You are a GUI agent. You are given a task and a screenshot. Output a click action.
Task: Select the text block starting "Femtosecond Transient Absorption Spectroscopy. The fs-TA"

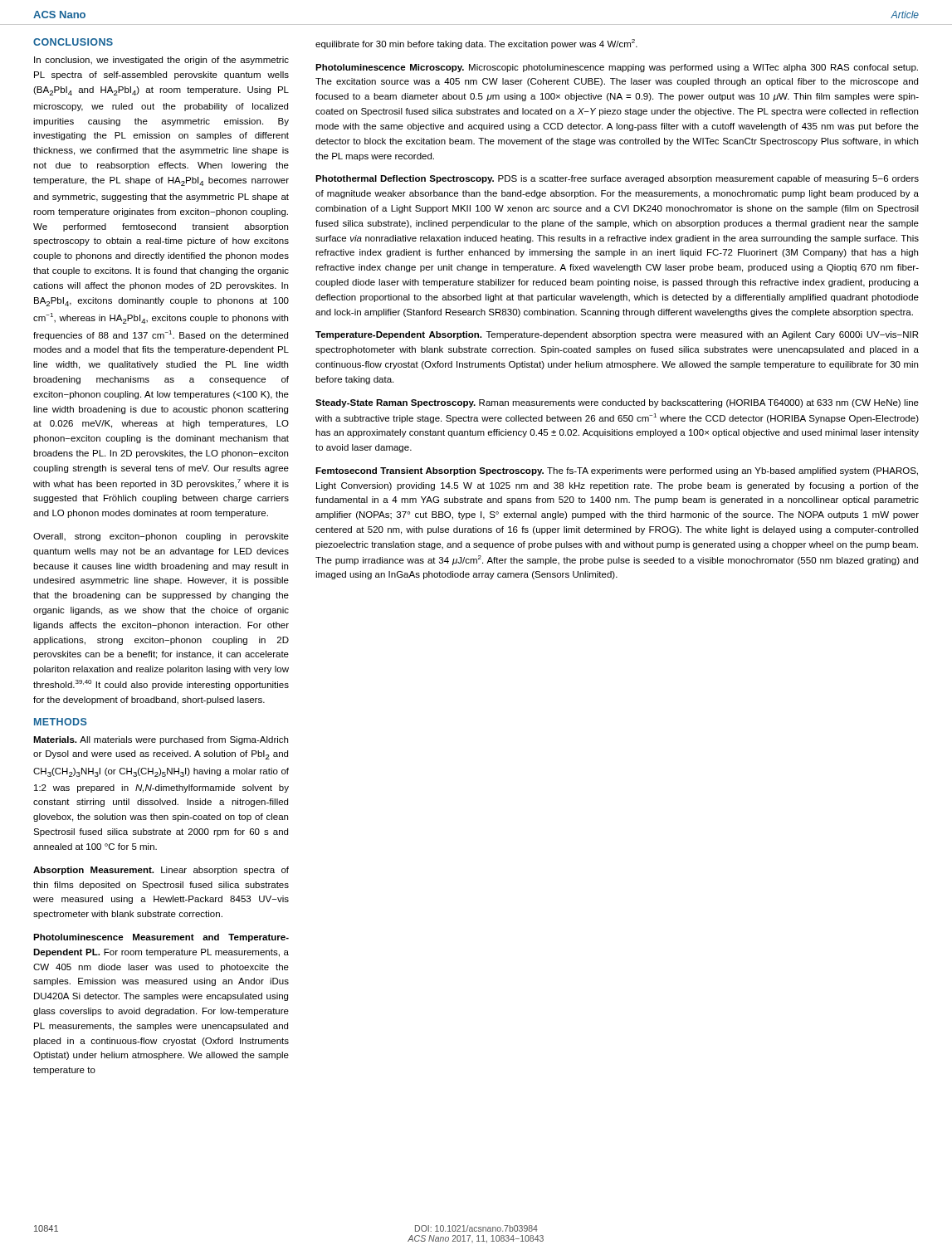(x=617, y=523)
